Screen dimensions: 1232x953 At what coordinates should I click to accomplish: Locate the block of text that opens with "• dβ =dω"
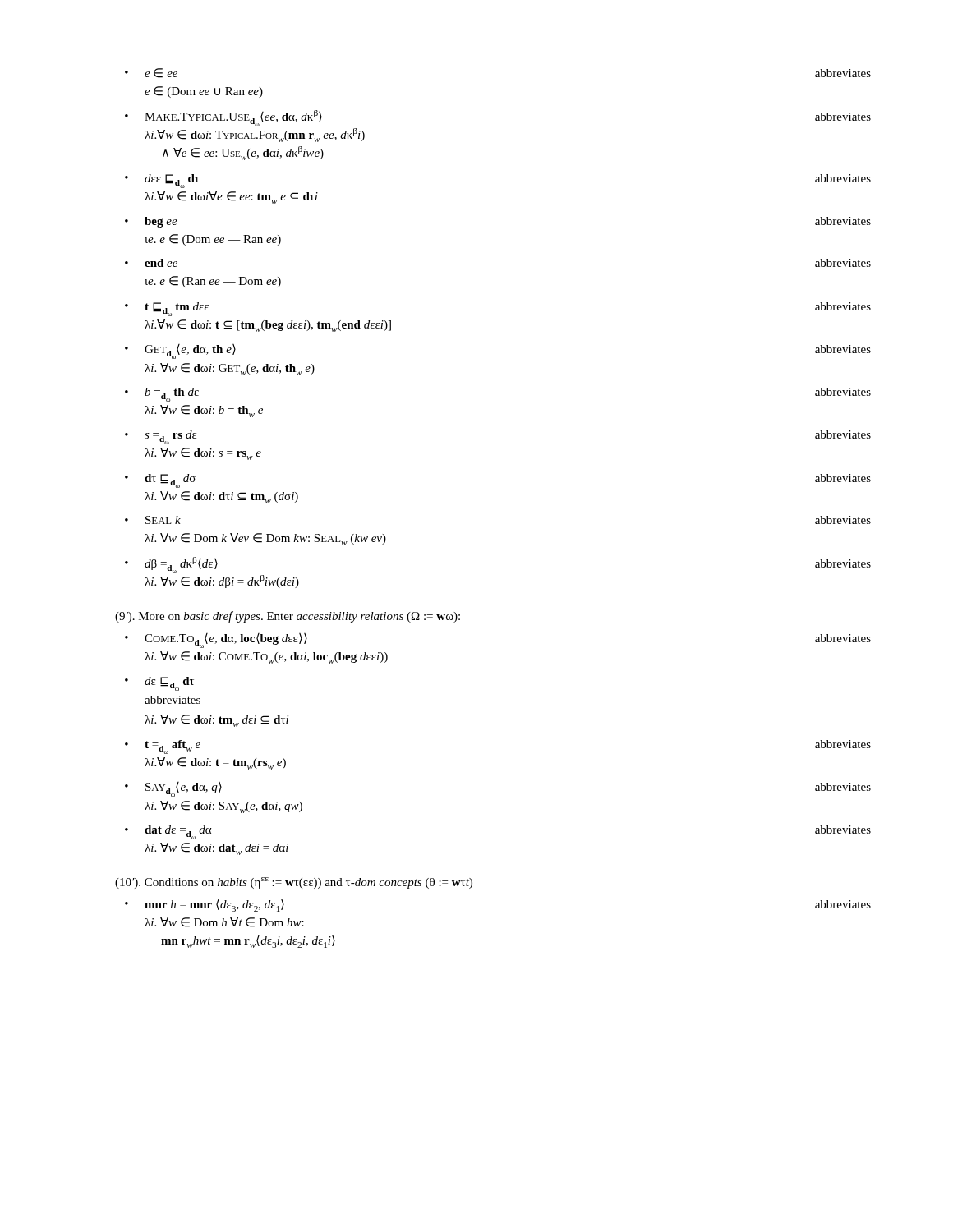166,565
